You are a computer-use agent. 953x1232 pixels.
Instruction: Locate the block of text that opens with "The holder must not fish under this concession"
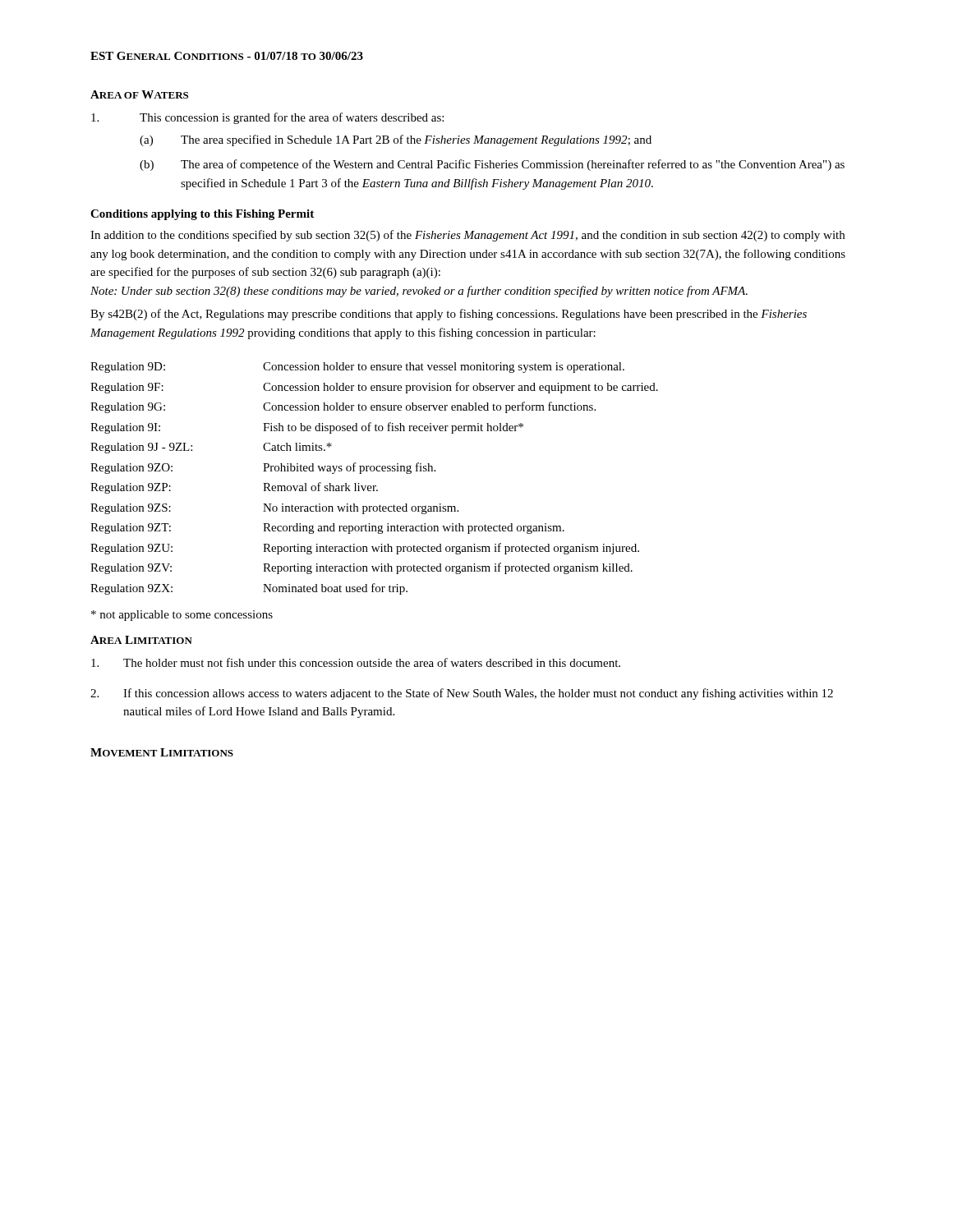(476, 663)
